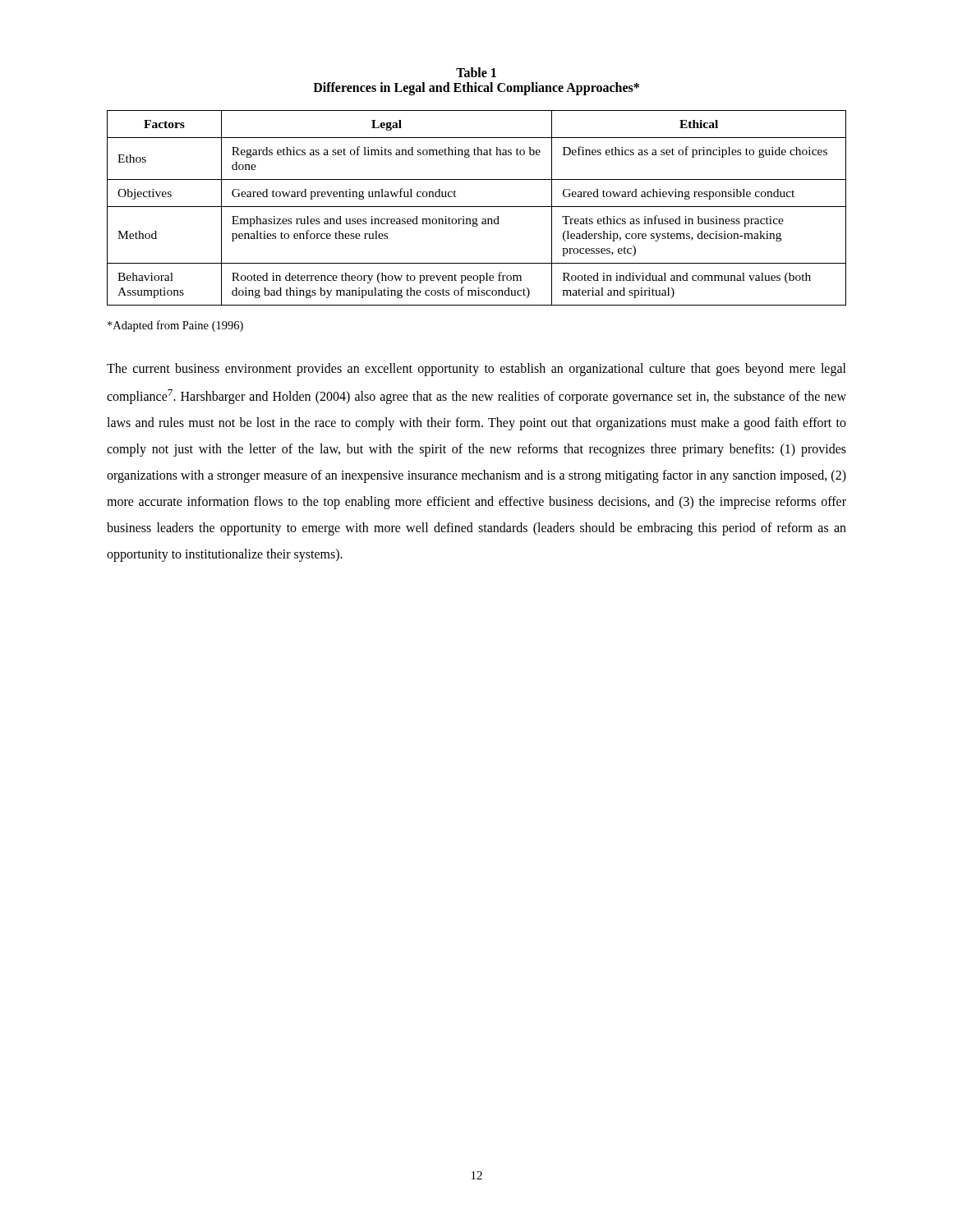
Task: Select the text block containing "The current business"
Action: [476, 461]
